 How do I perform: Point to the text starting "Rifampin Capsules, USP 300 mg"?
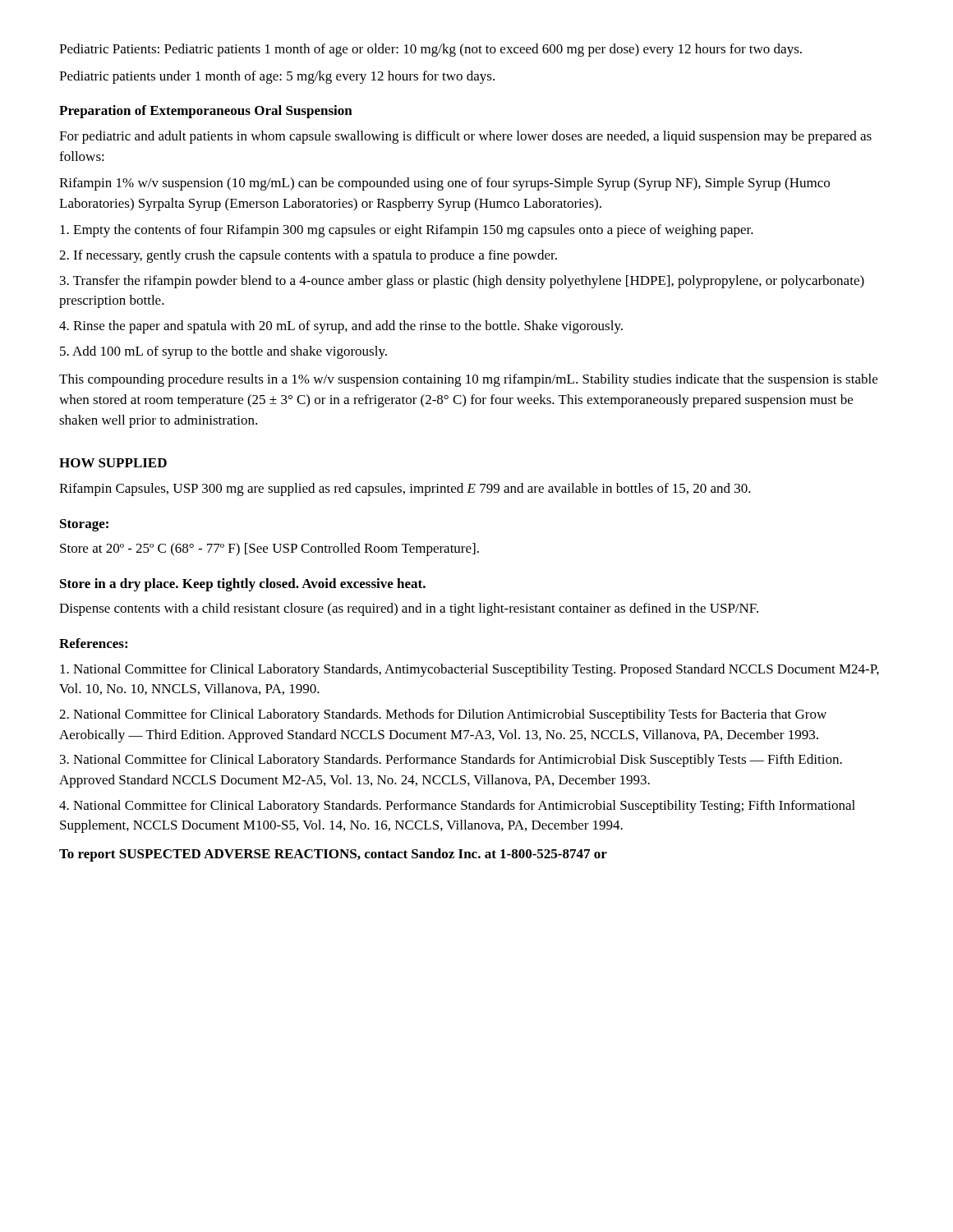[x=405, y=488]
